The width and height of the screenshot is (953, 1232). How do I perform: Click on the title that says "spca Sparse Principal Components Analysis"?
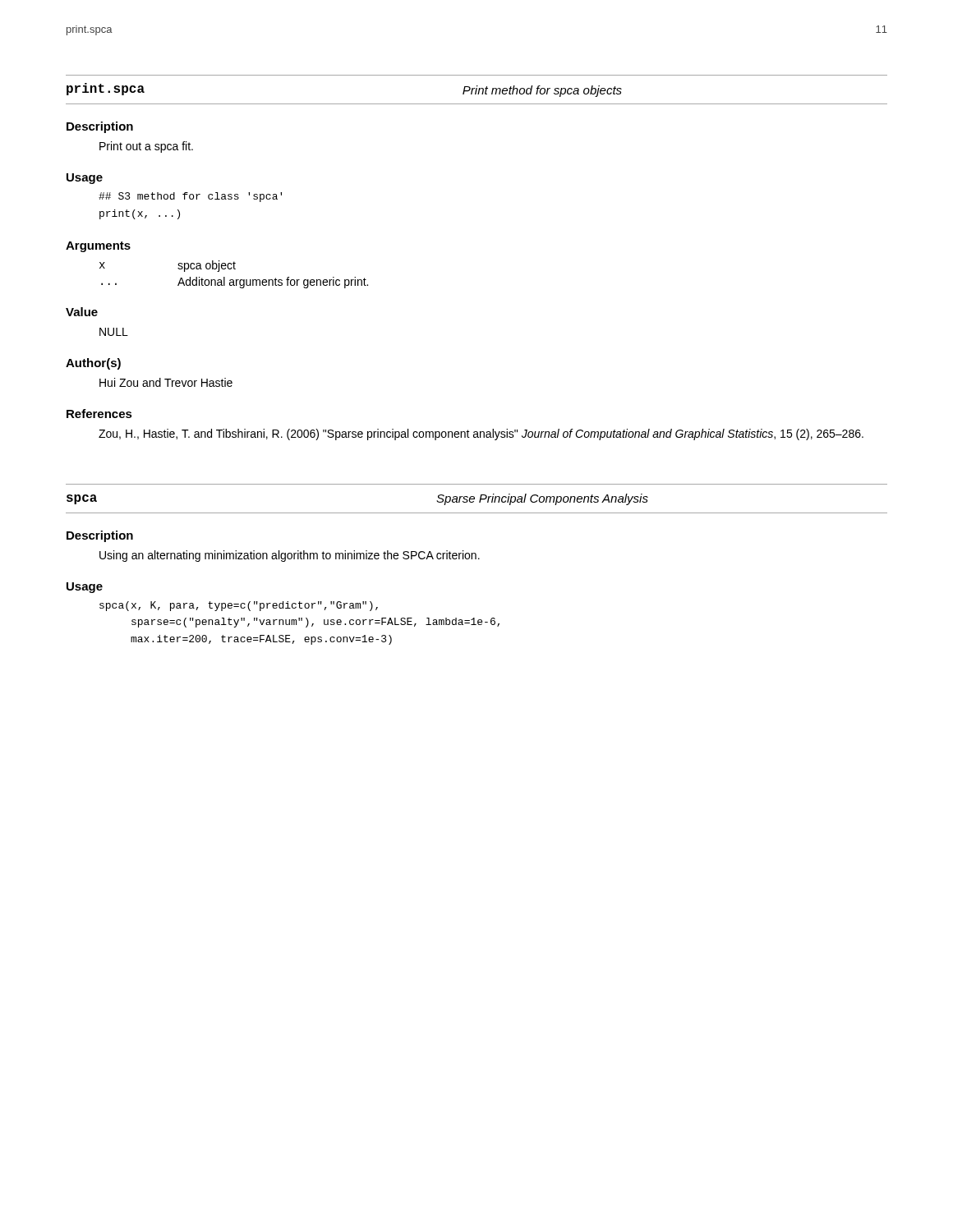coord(476,498)
